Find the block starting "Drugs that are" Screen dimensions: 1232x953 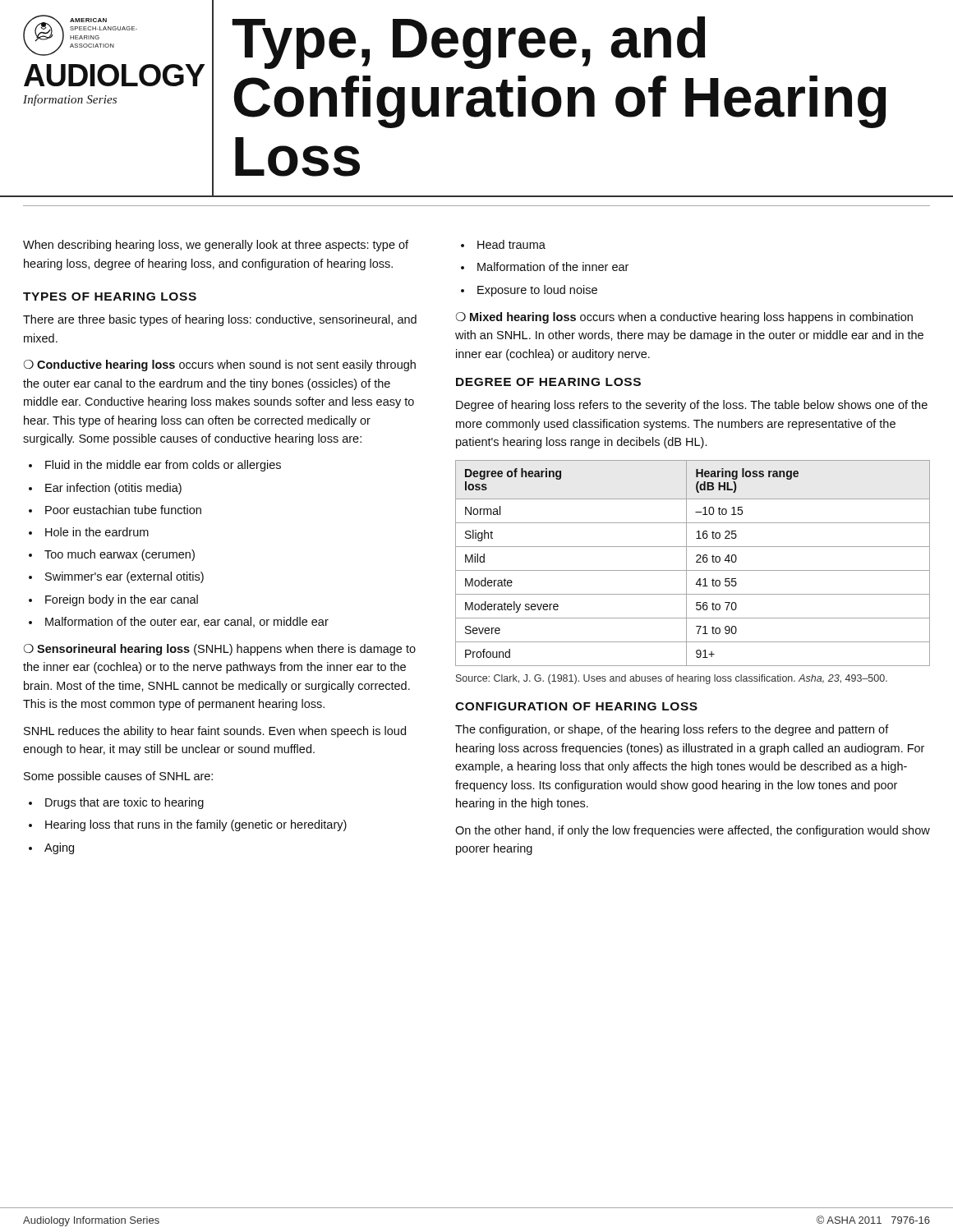pos(124,803)
